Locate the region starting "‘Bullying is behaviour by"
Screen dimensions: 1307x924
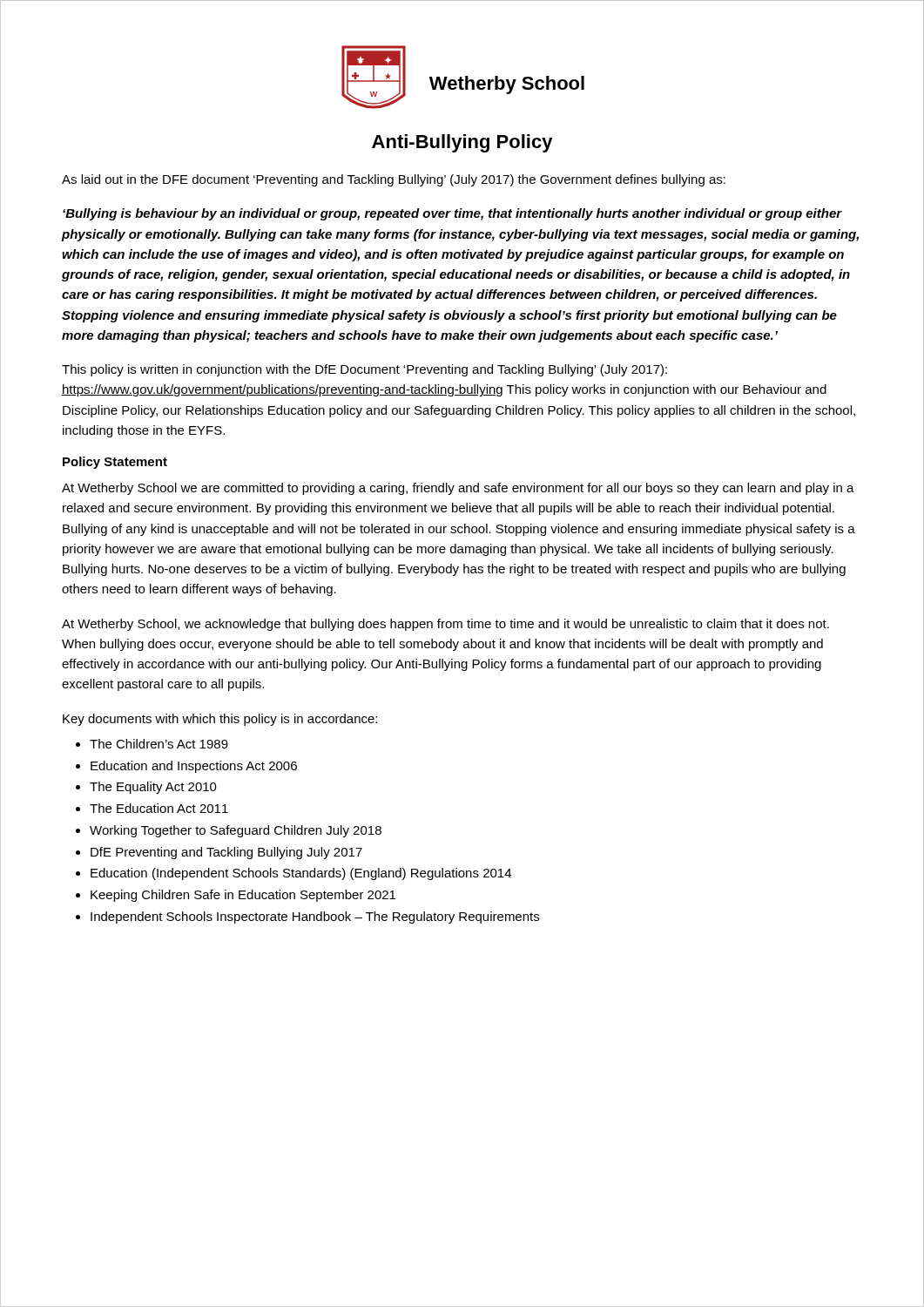[461, 274]
